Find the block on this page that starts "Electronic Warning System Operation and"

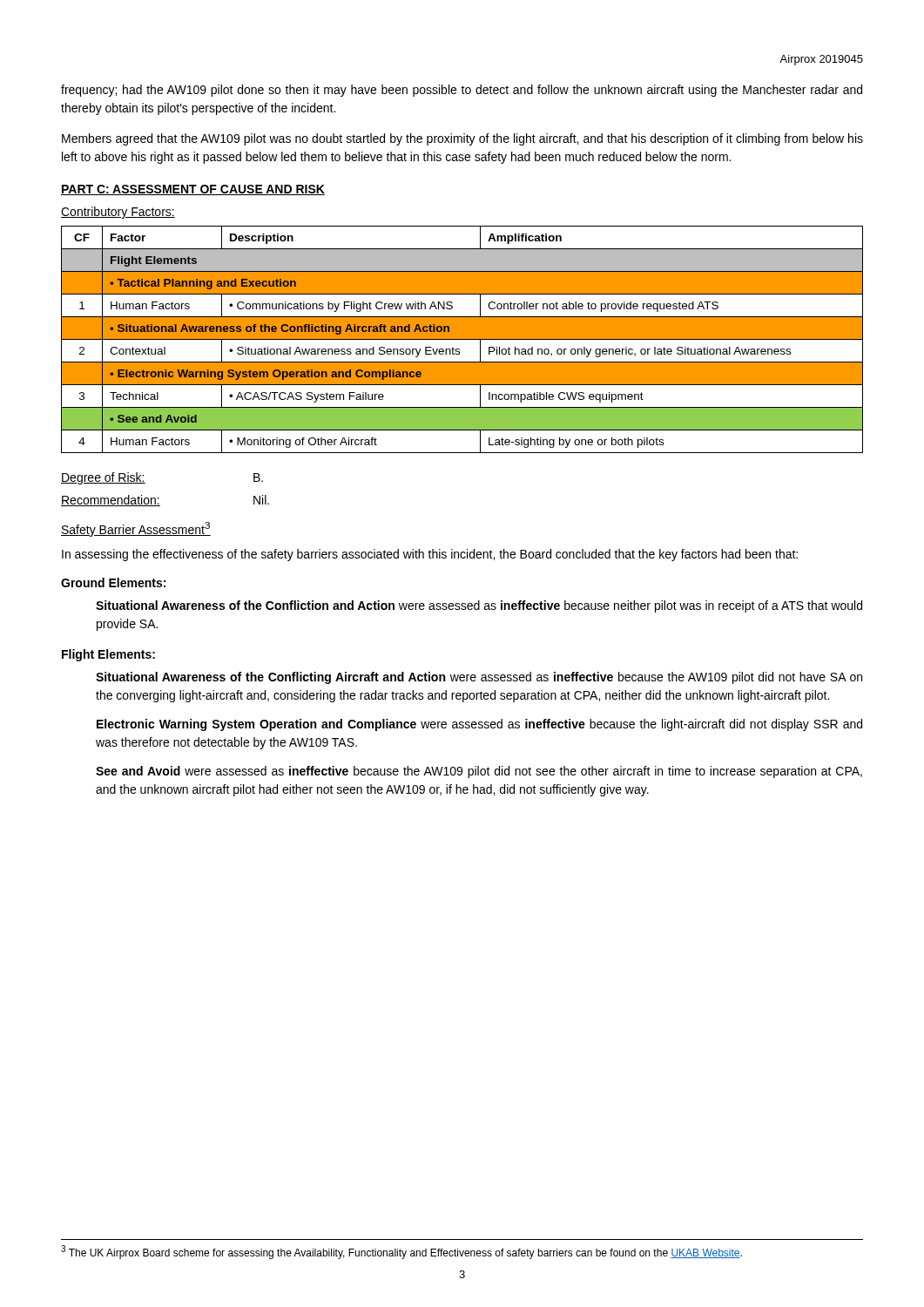[x=479, y=733]
